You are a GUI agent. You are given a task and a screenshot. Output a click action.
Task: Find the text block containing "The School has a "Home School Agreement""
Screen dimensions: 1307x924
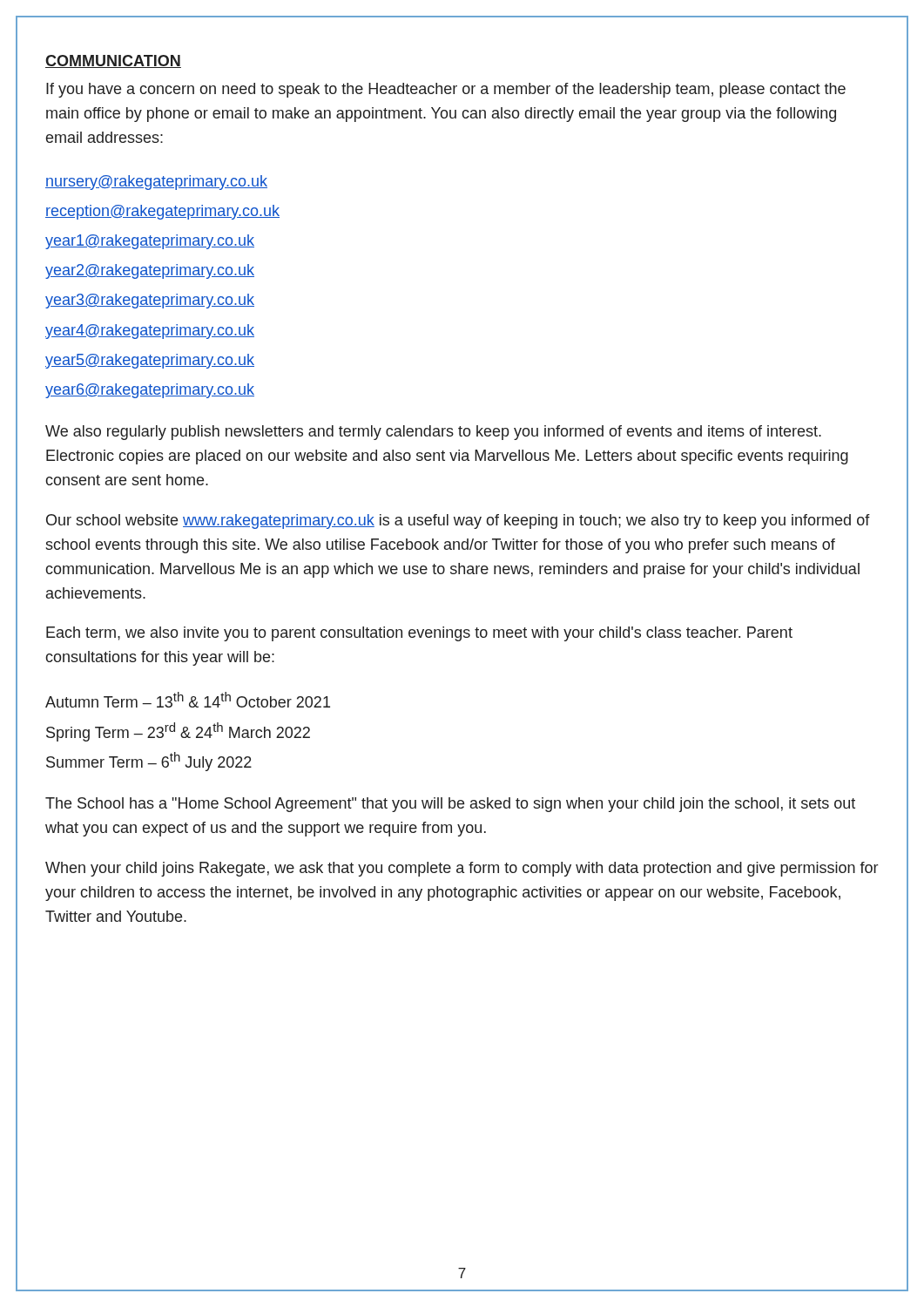[450, 816]
